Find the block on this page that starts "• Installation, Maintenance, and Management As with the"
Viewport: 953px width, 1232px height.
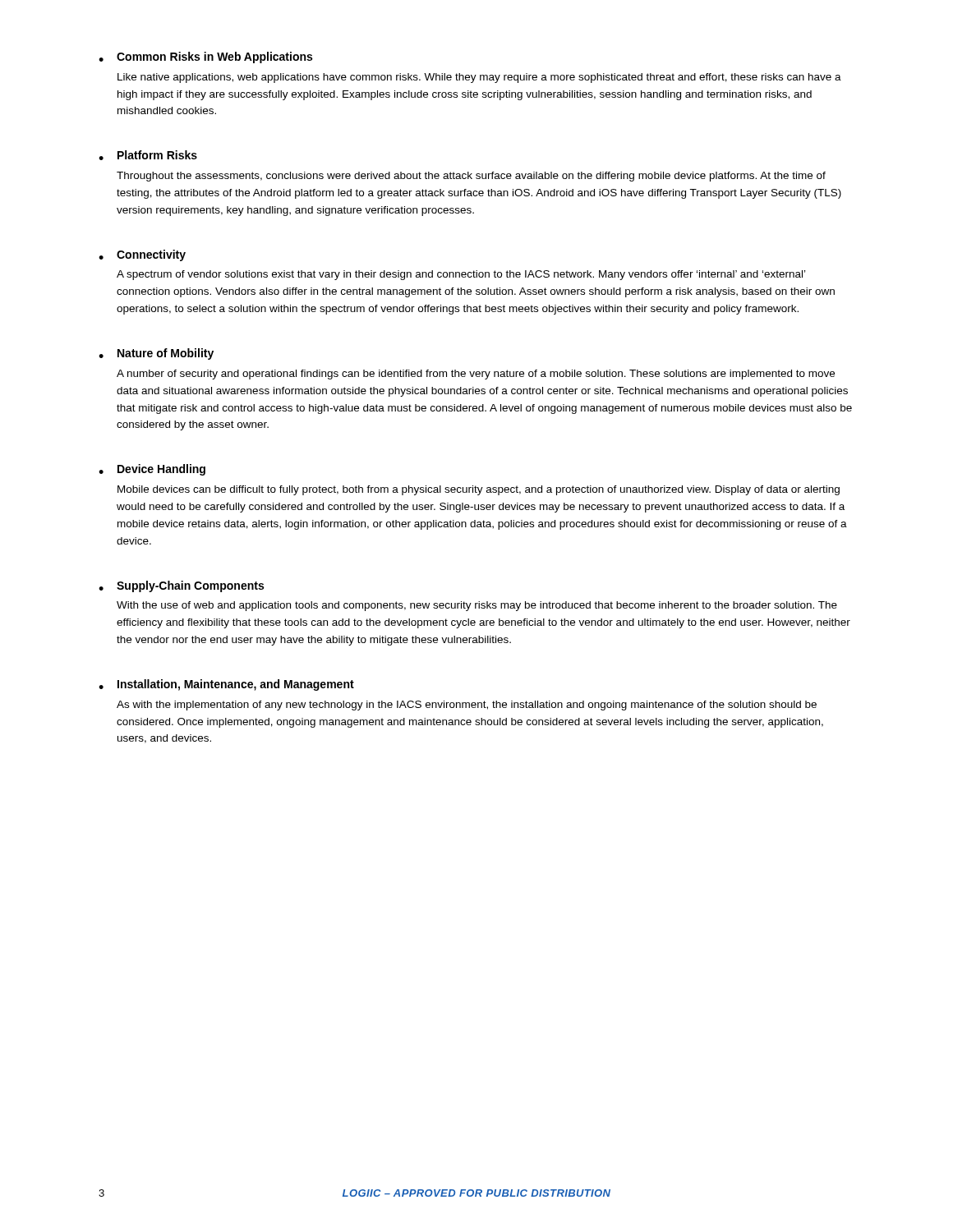coord(476,712)
